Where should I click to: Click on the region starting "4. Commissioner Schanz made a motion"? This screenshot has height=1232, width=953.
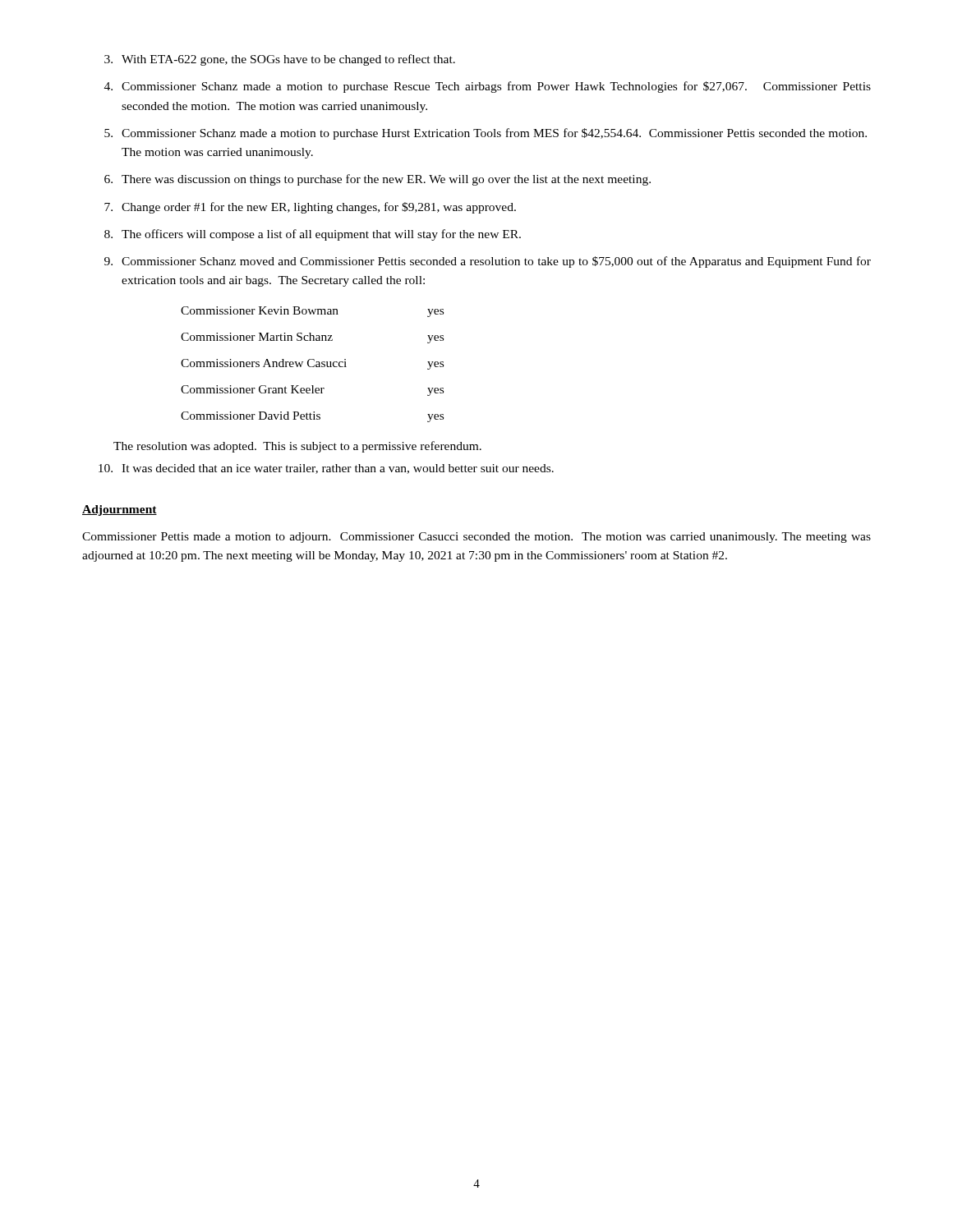(476, 96)
